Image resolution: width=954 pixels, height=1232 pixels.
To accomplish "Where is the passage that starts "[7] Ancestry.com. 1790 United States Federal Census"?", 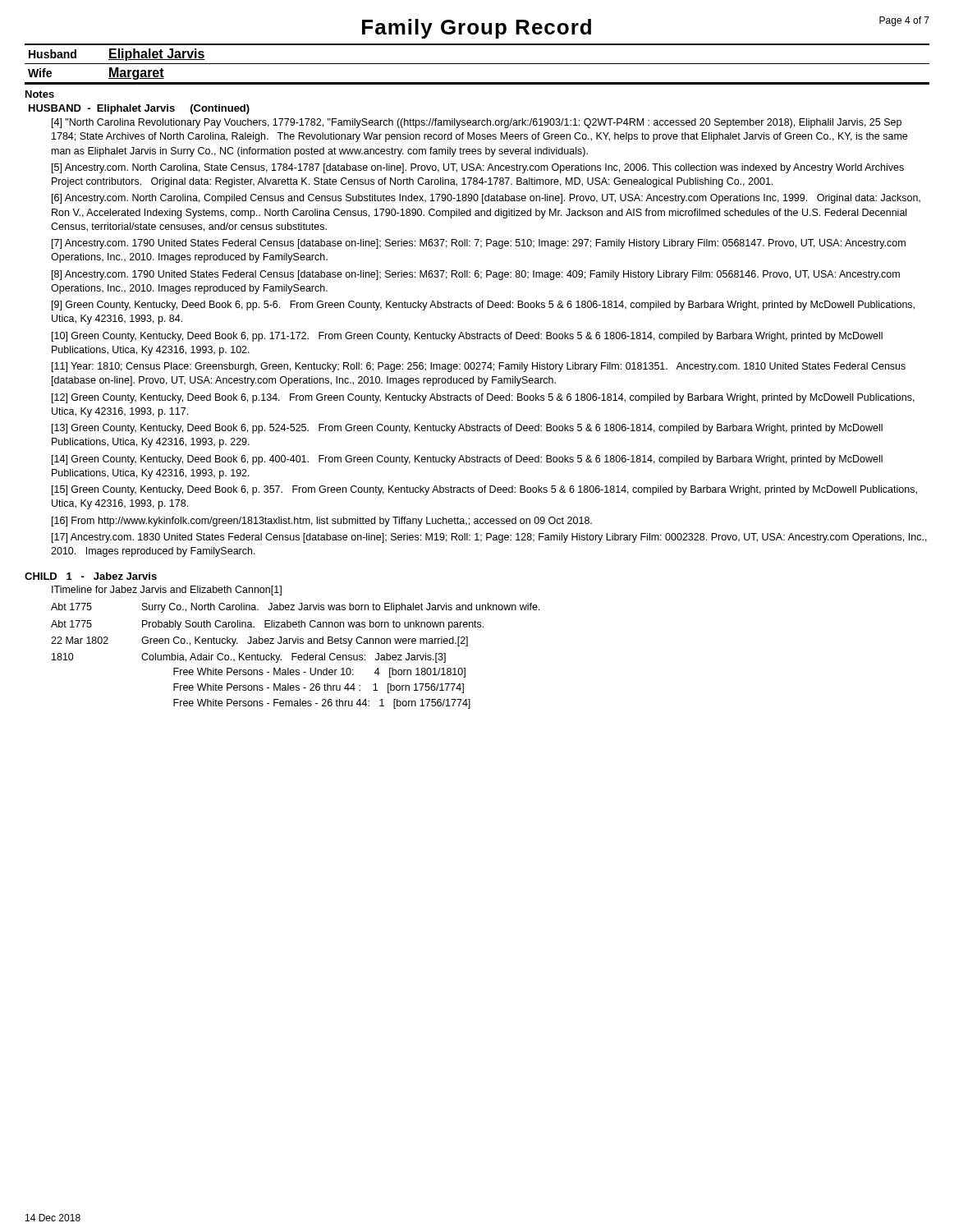I will tap(479, 250).
